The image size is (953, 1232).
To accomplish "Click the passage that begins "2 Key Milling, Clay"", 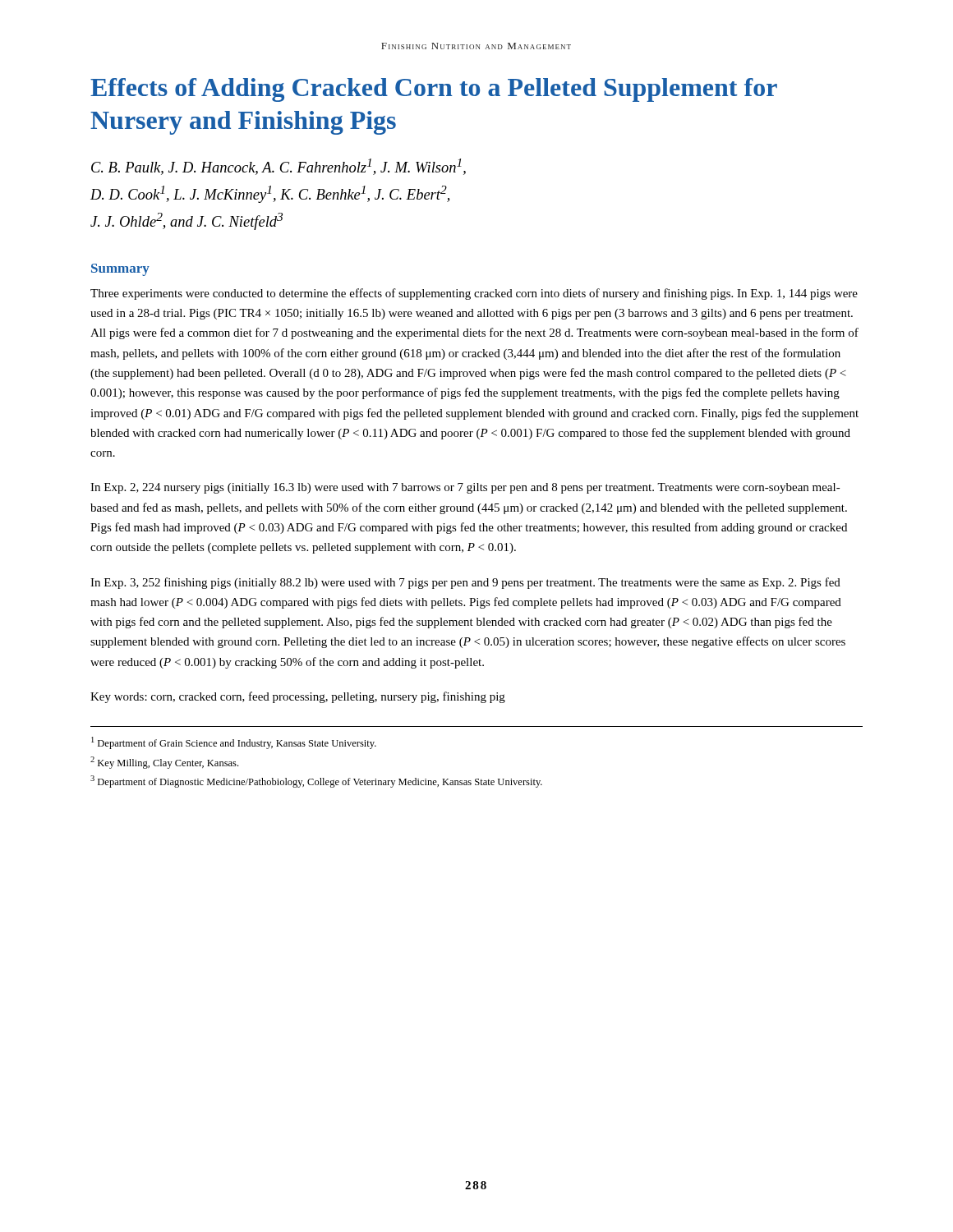I will click(165, 762).
